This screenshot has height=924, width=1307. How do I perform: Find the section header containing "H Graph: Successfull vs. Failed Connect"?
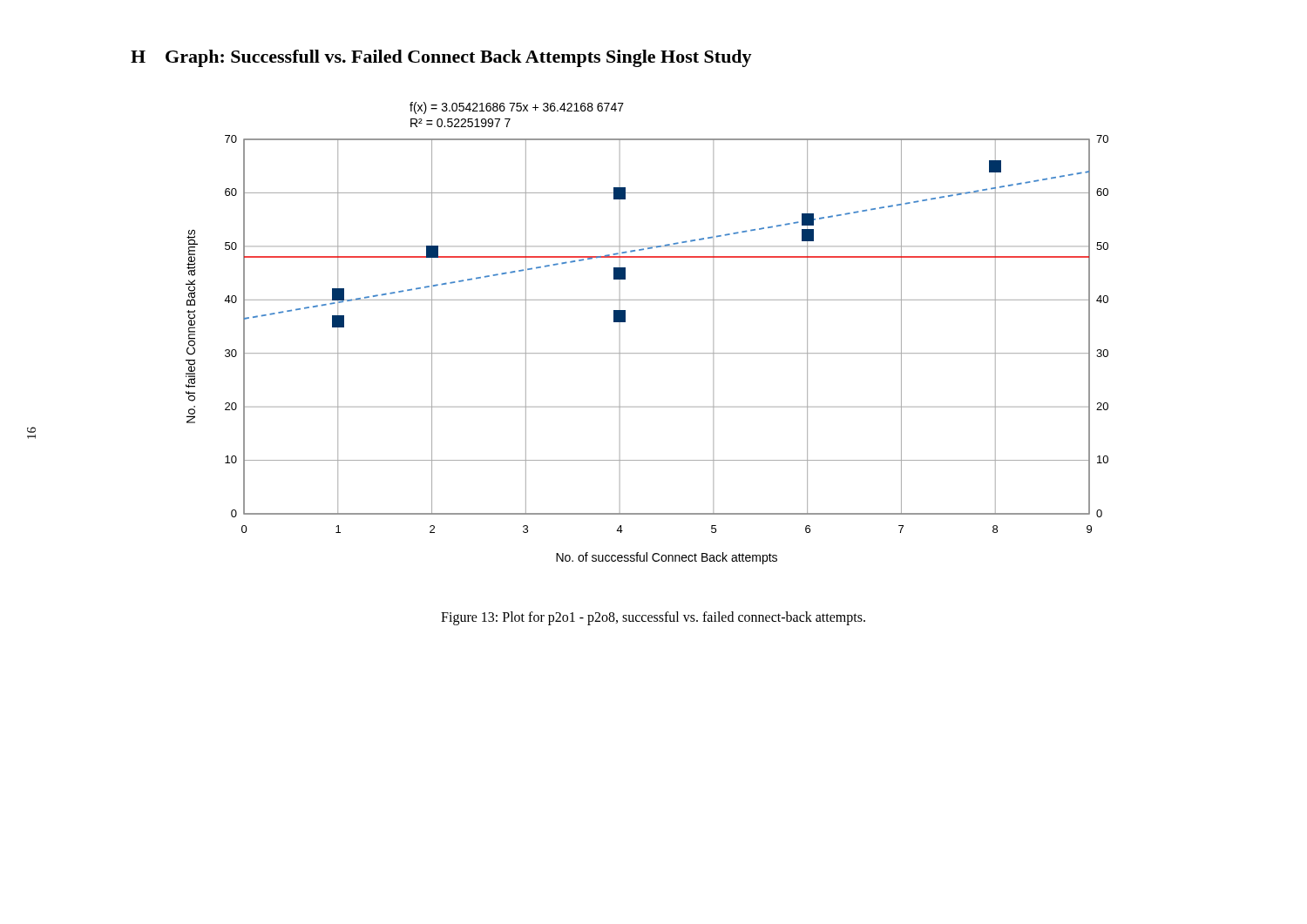441,56
